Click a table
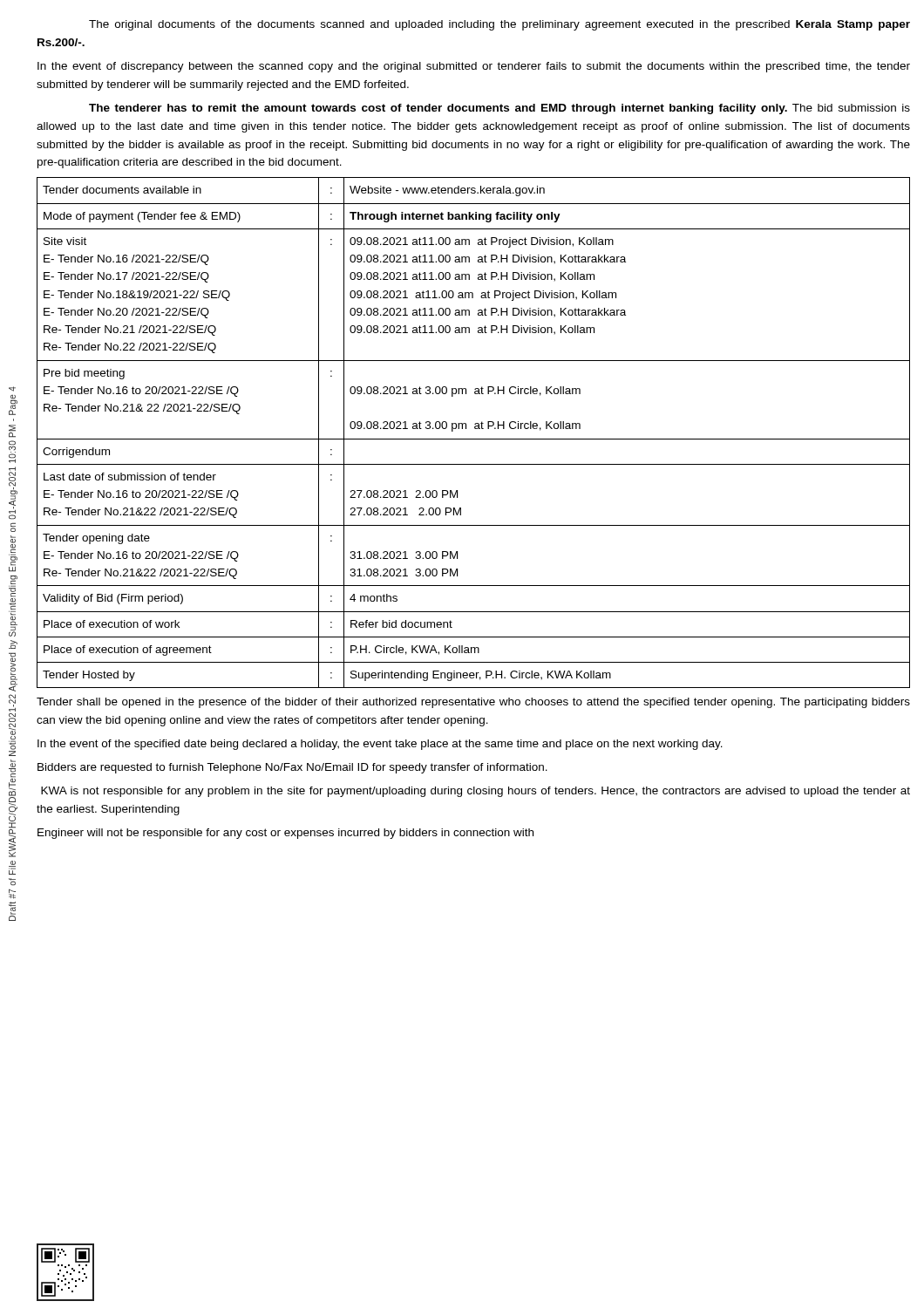924x1308 pixels. 473,433
